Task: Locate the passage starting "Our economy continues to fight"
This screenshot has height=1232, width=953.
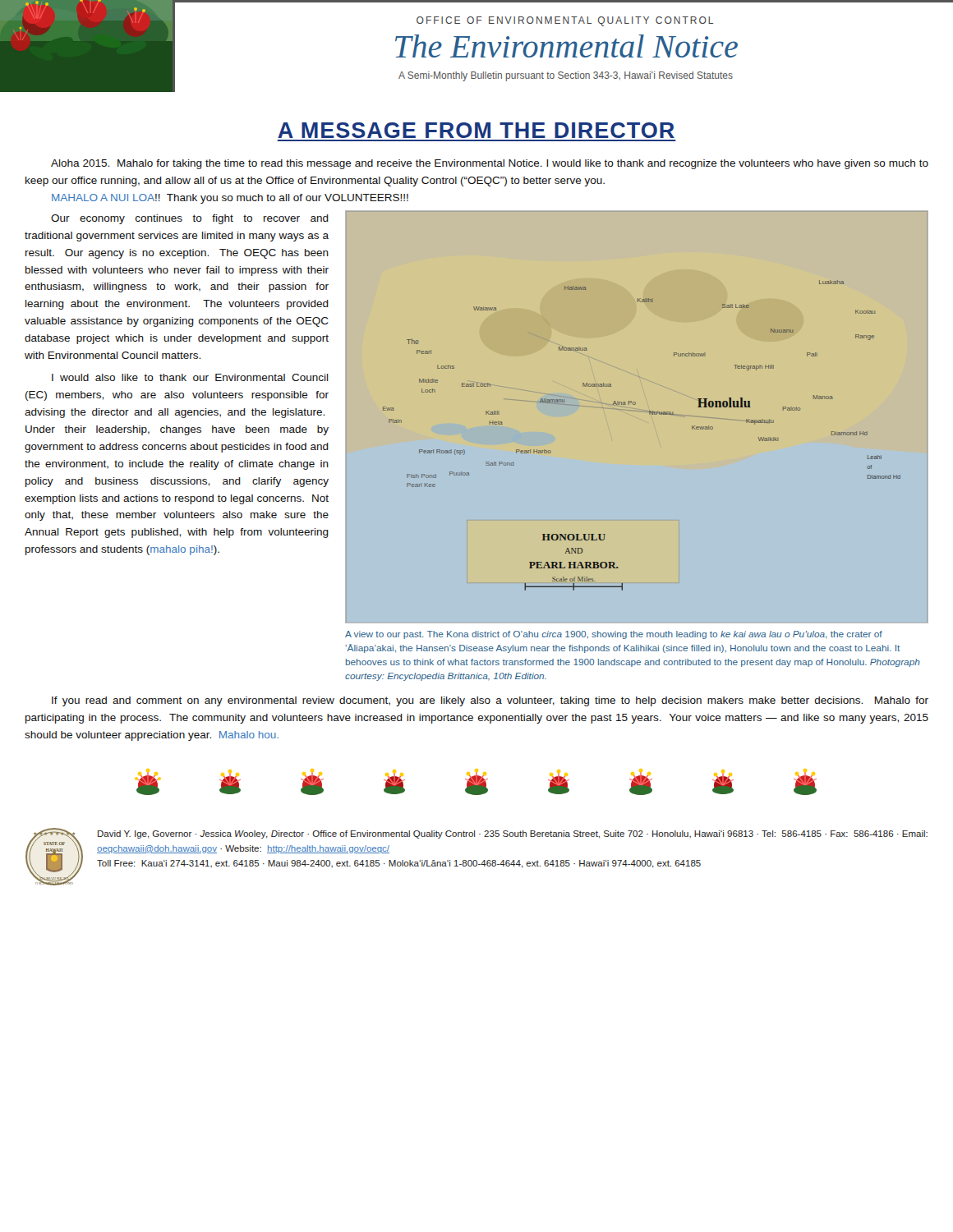Action: 177,384
